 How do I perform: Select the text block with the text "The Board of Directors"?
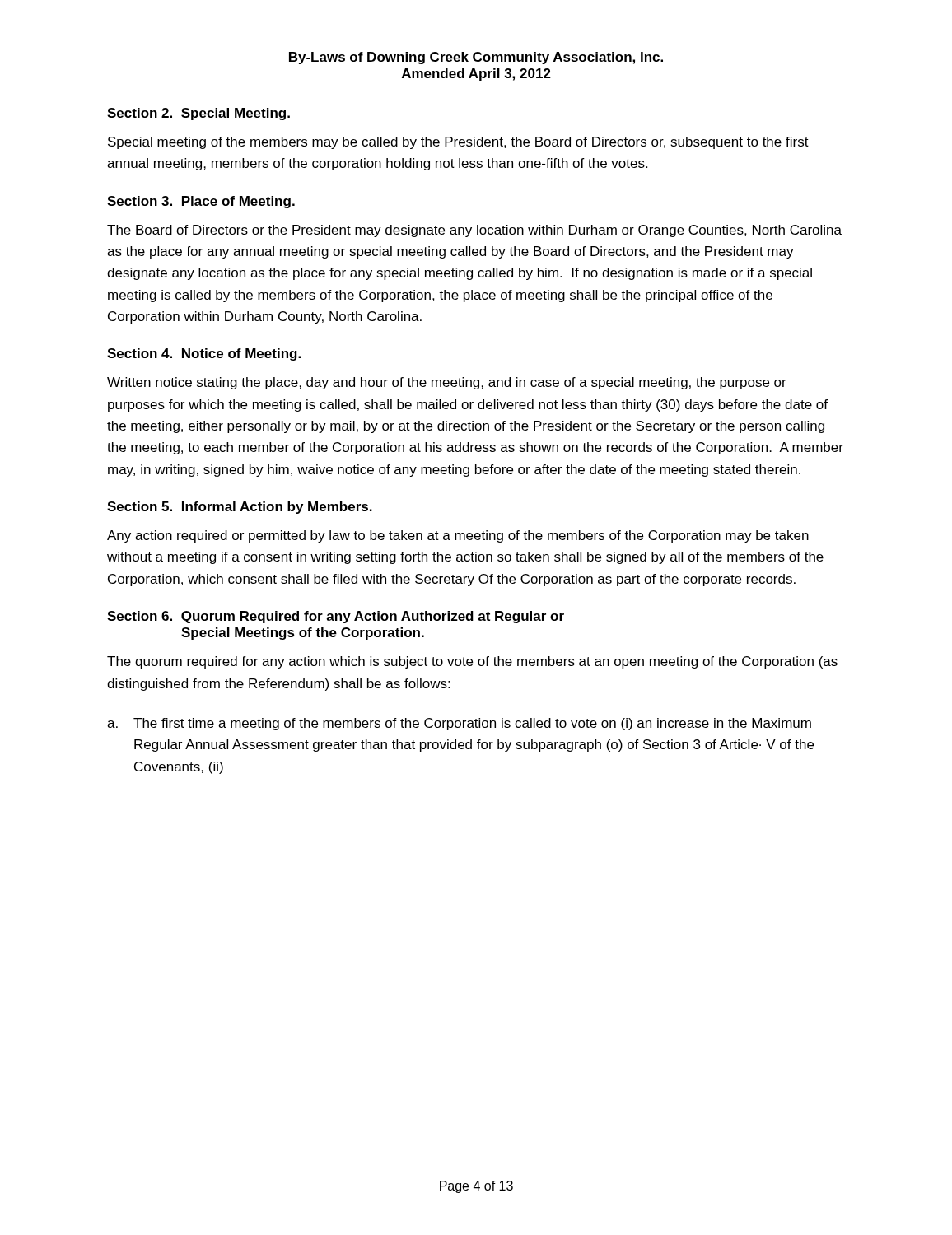point(474,273)
